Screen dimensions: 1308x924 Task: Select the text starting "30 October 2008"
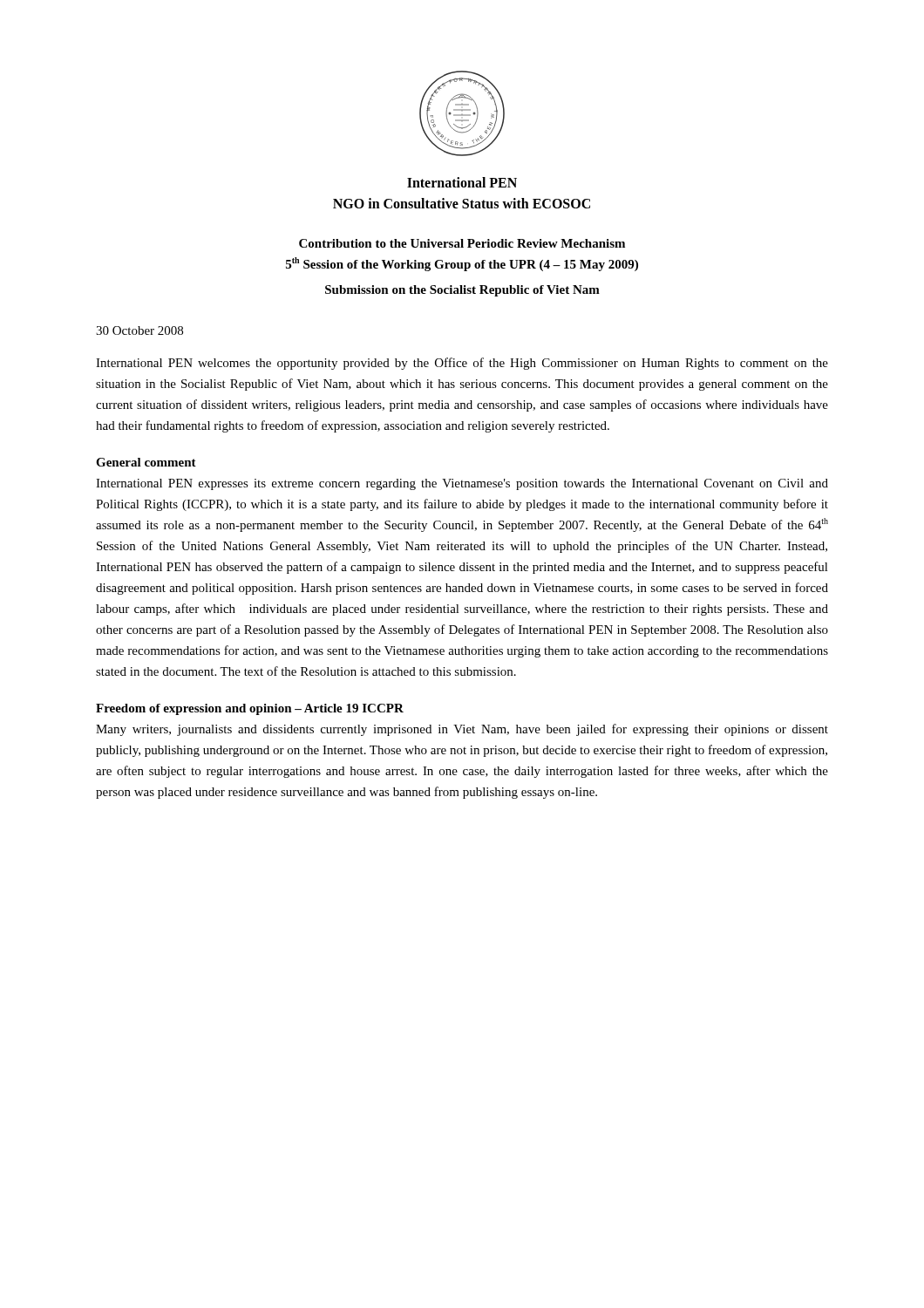click(140, 330)
